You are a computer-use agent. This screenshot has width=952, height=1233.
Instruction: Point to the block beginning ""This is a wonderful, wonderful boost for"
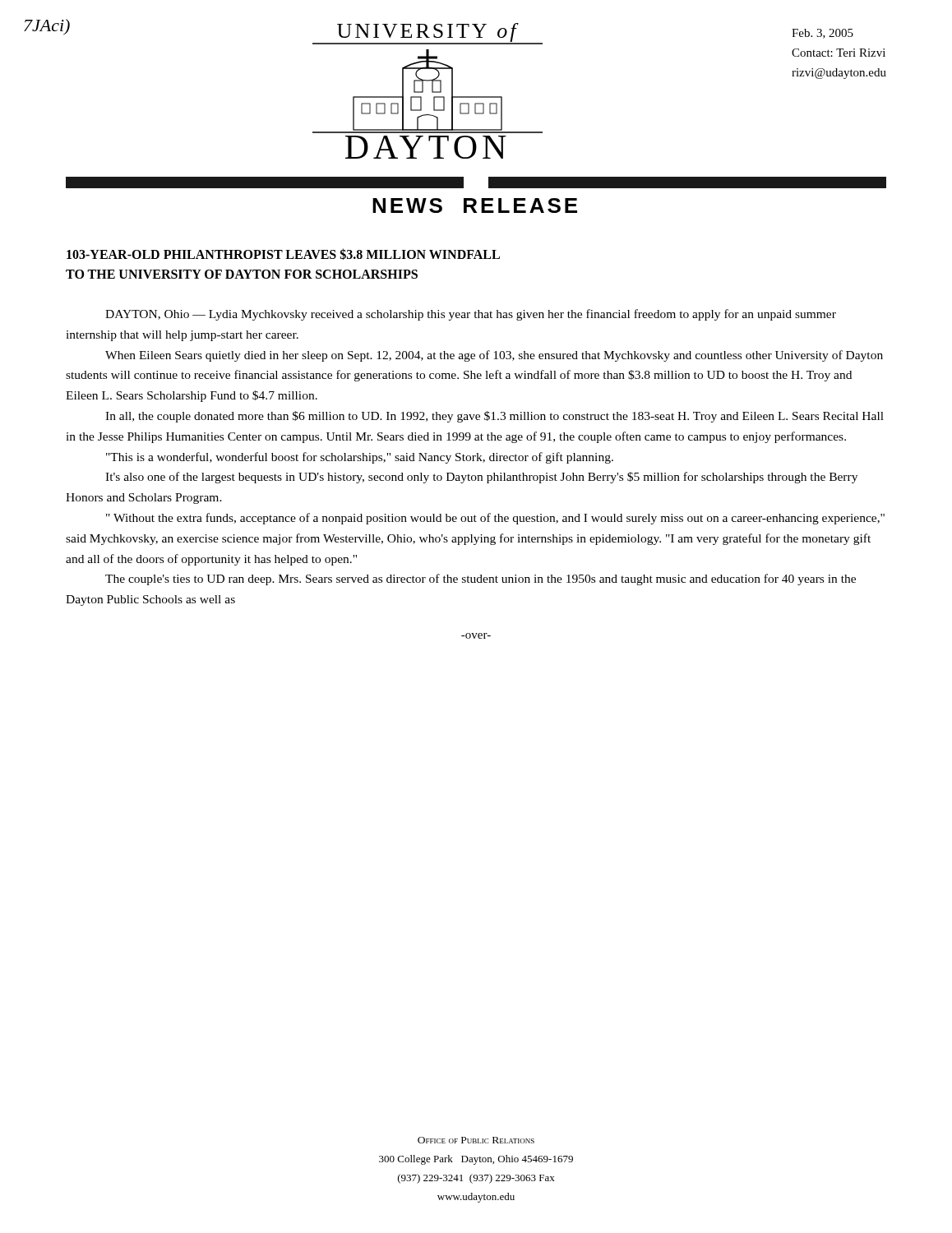[x=476, y=457]
